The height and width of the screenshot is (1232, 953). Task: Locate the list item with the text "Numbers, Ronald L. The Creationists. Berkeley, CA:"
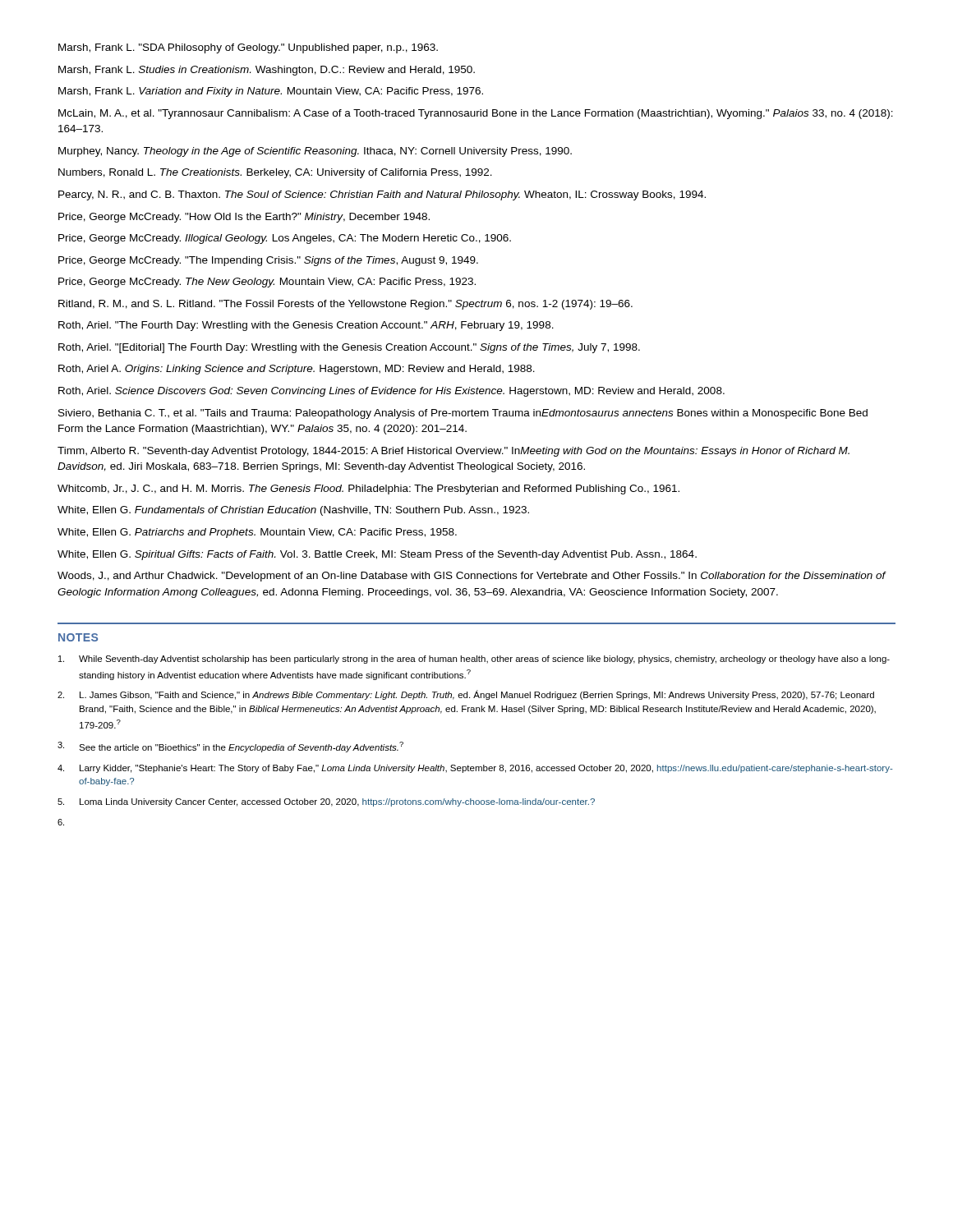pyautogui.click(x=275, y=172)
